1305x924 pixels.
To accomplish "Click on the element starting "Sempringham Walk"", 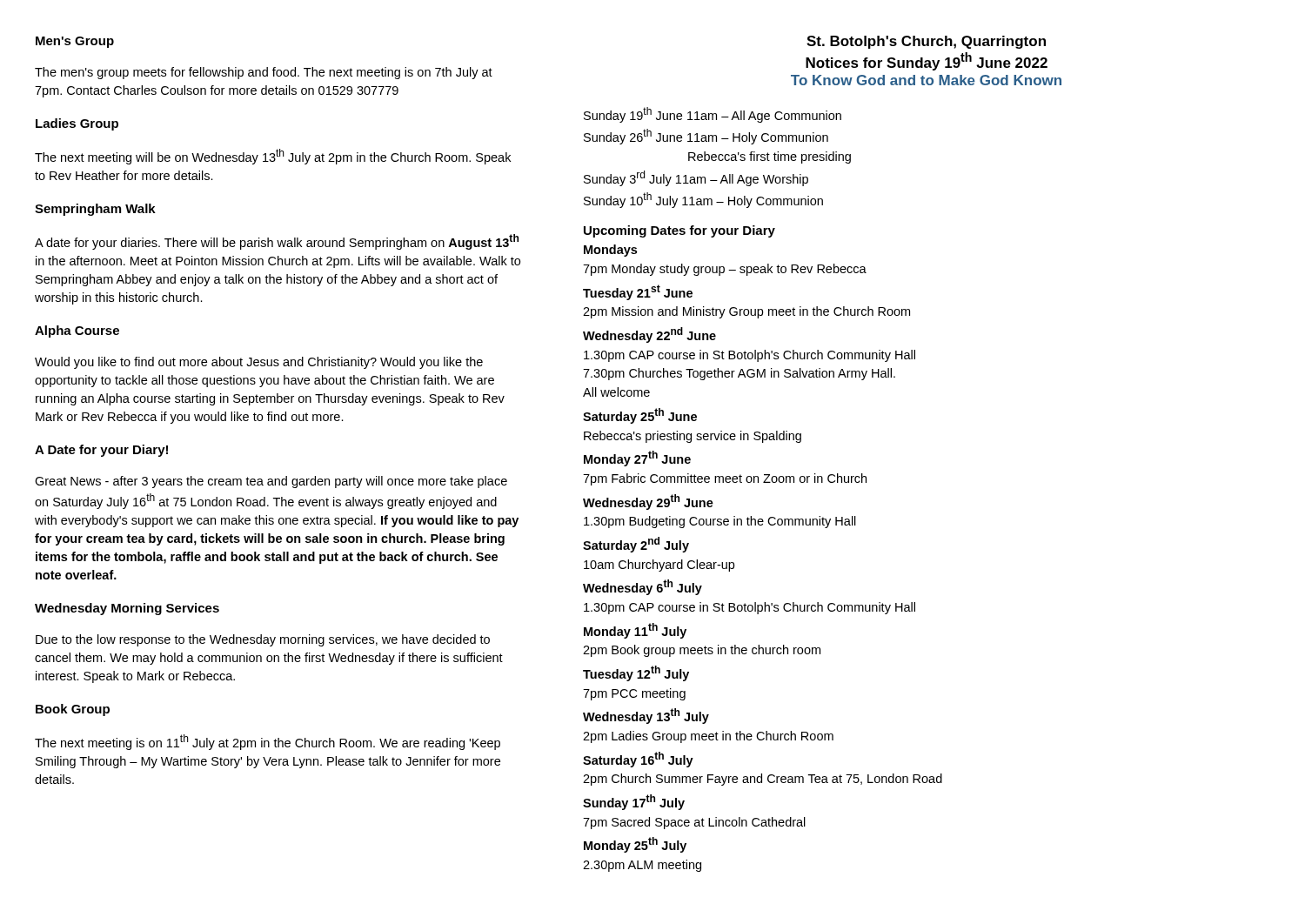I will tap(95, 210).
